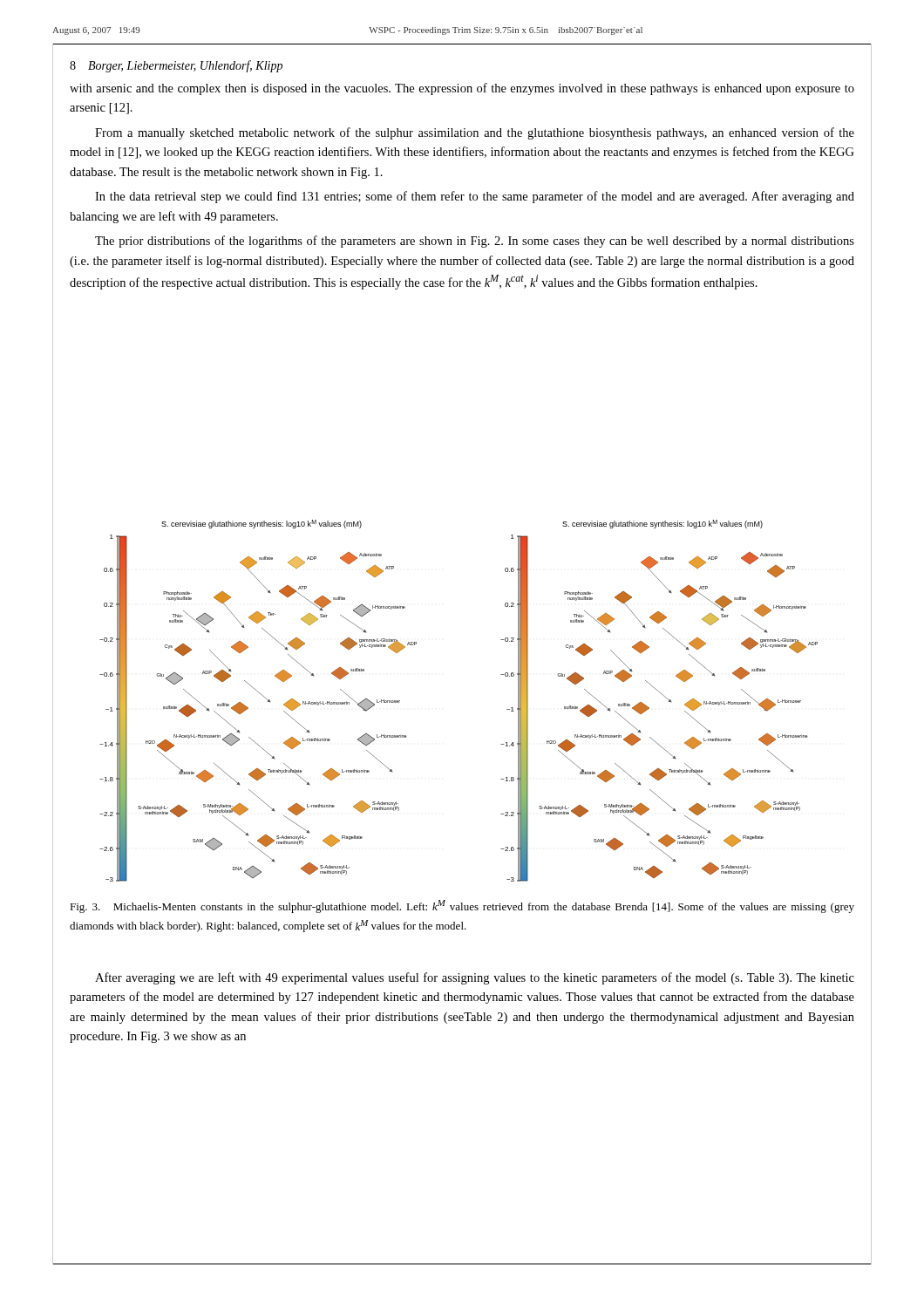Viewport: 924px width, 1308px height.
Task: Click a network graph
Action: tap(462, 704)
